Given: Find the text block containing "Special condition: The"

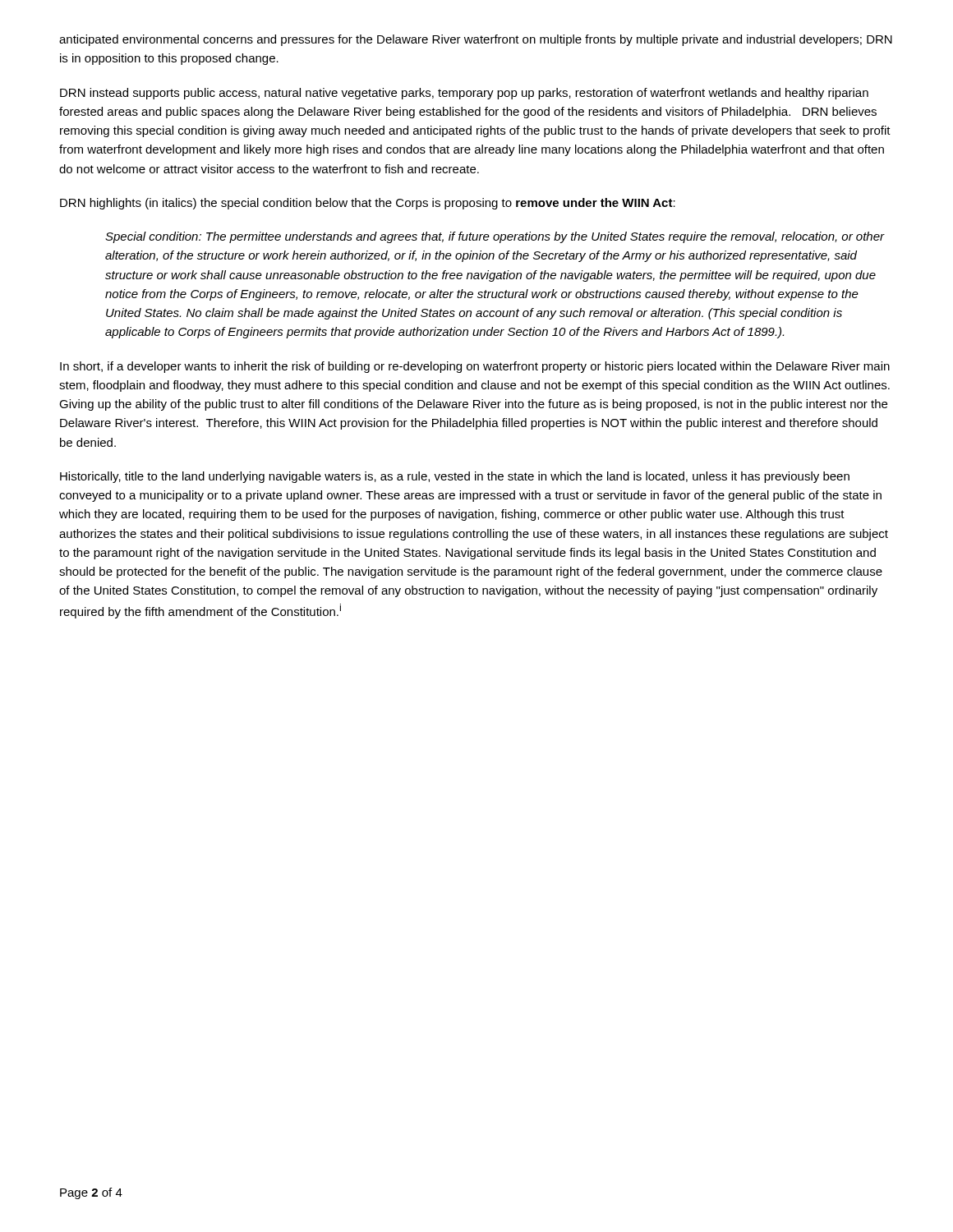Looking at the screenshot, I should coord(495,284).
